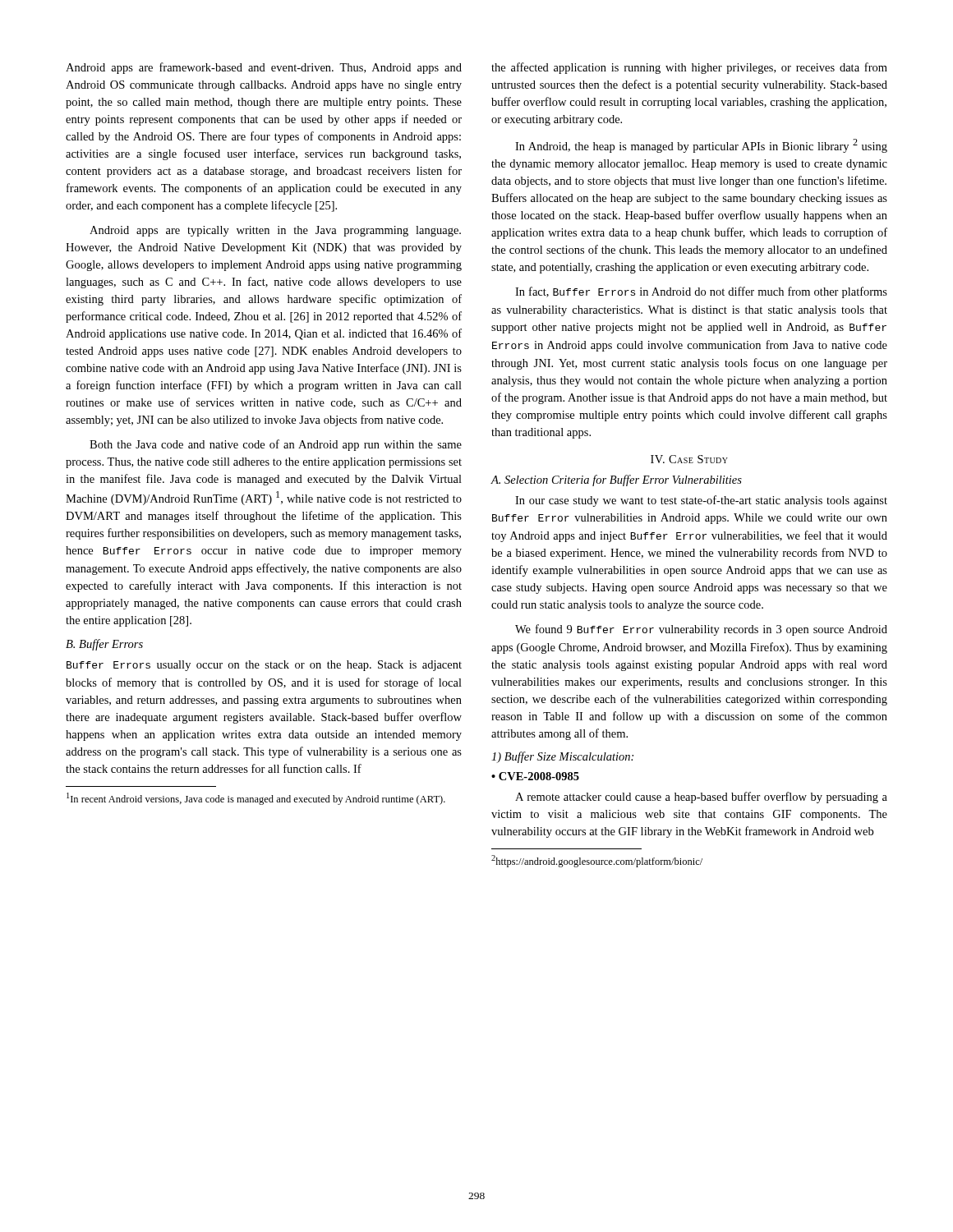The height and width of the screenshot is (1232, 953).
Task: Click on the section header containing "B. Buffer Errors"
Action: [104, 644]
